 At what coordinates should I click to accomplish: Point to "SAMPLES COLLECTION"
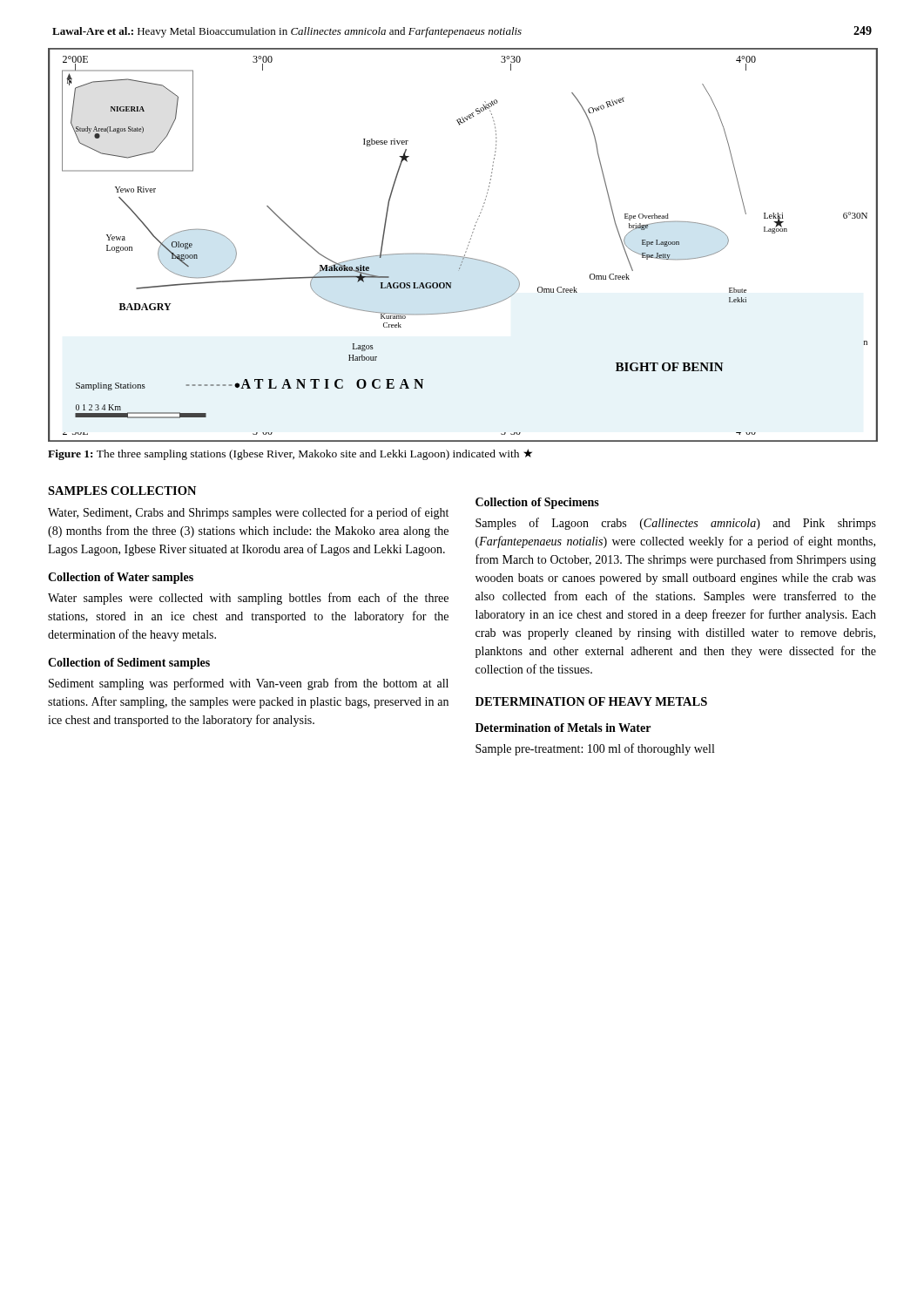122,491
